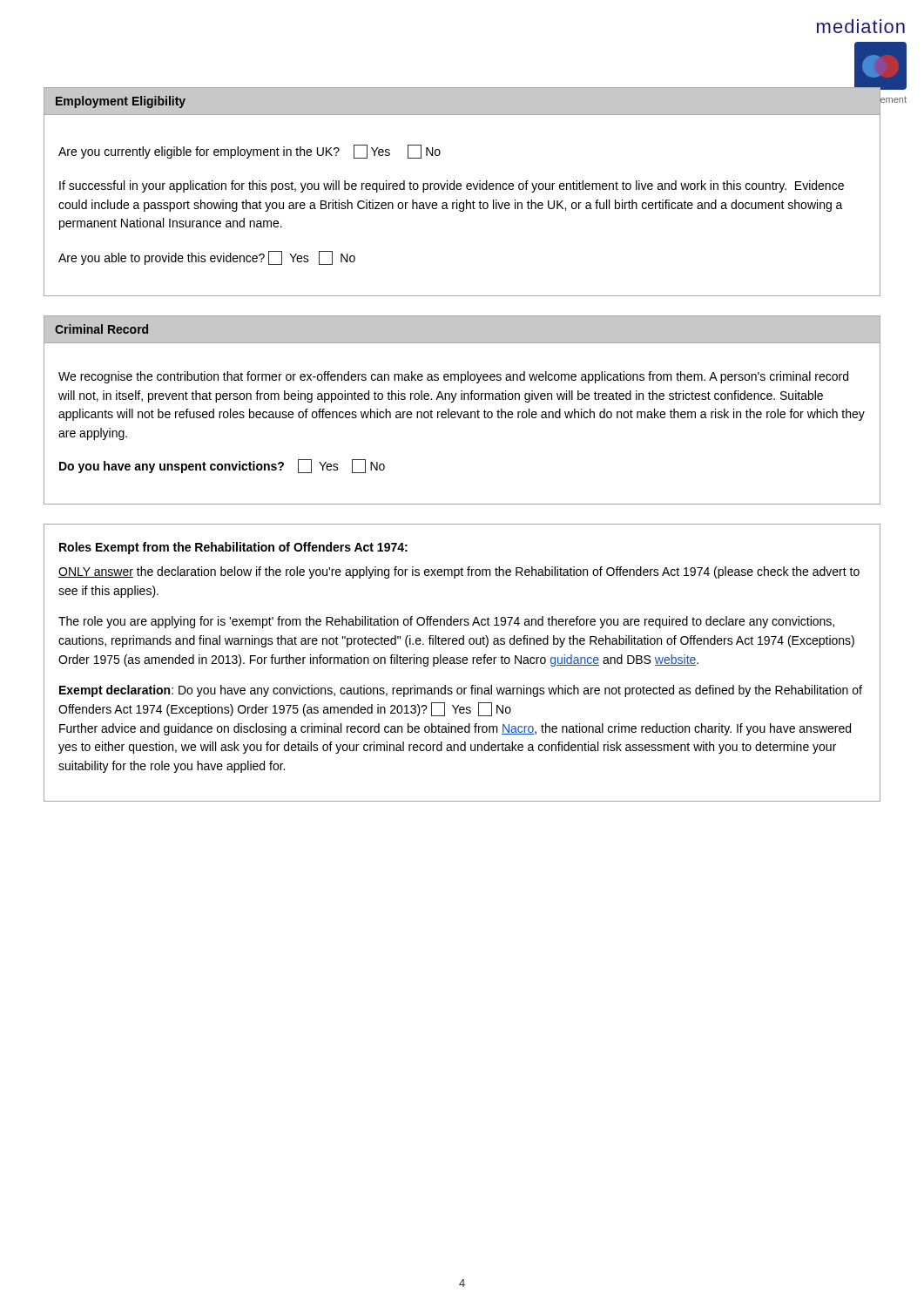924x1307 pixels.
Task: Click on the text block that reads "Are you able to provide this evidence?"
Action: (207, 258)
